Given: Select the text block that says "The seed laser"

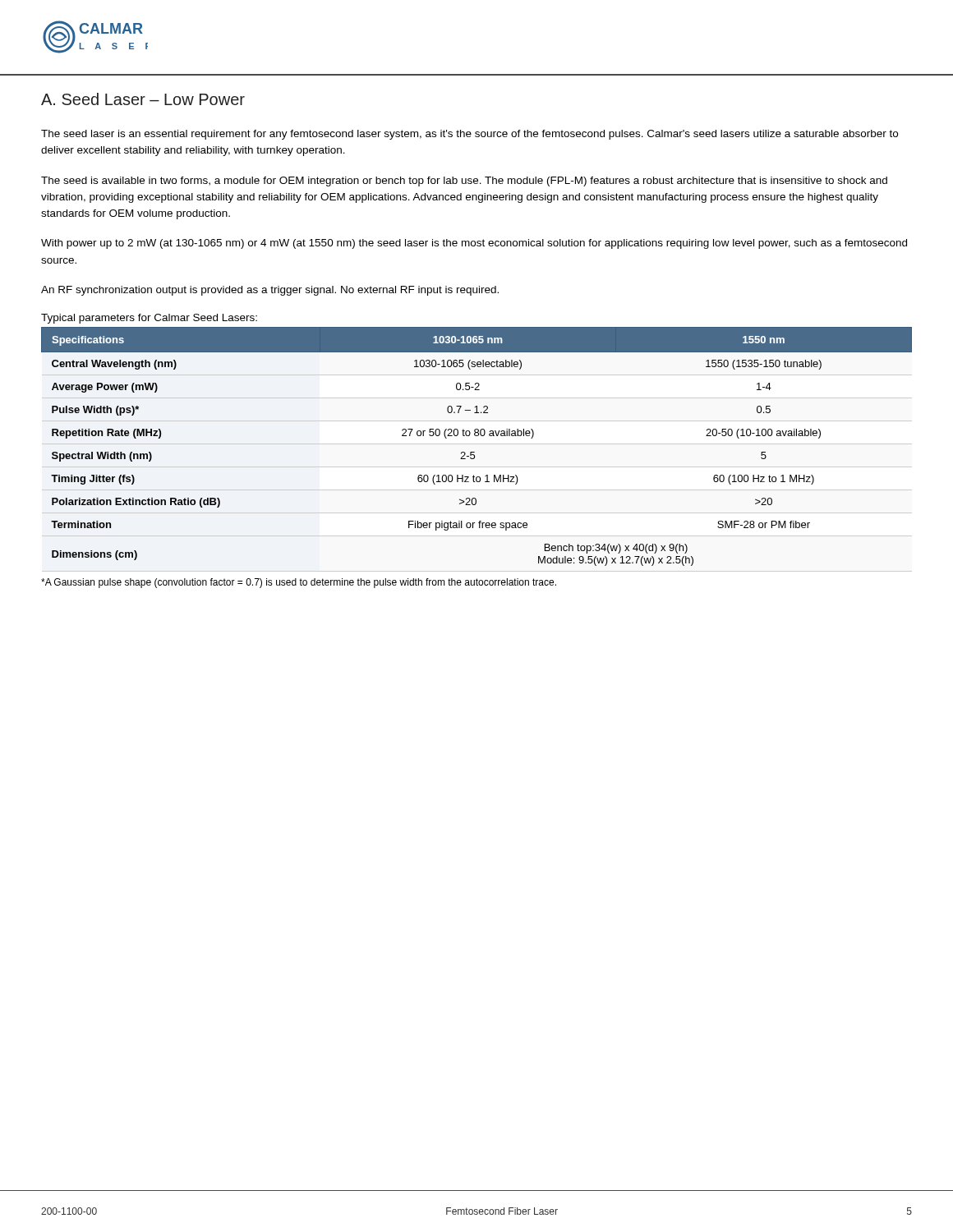Looking at the screenshot, I should click(470, 142).
